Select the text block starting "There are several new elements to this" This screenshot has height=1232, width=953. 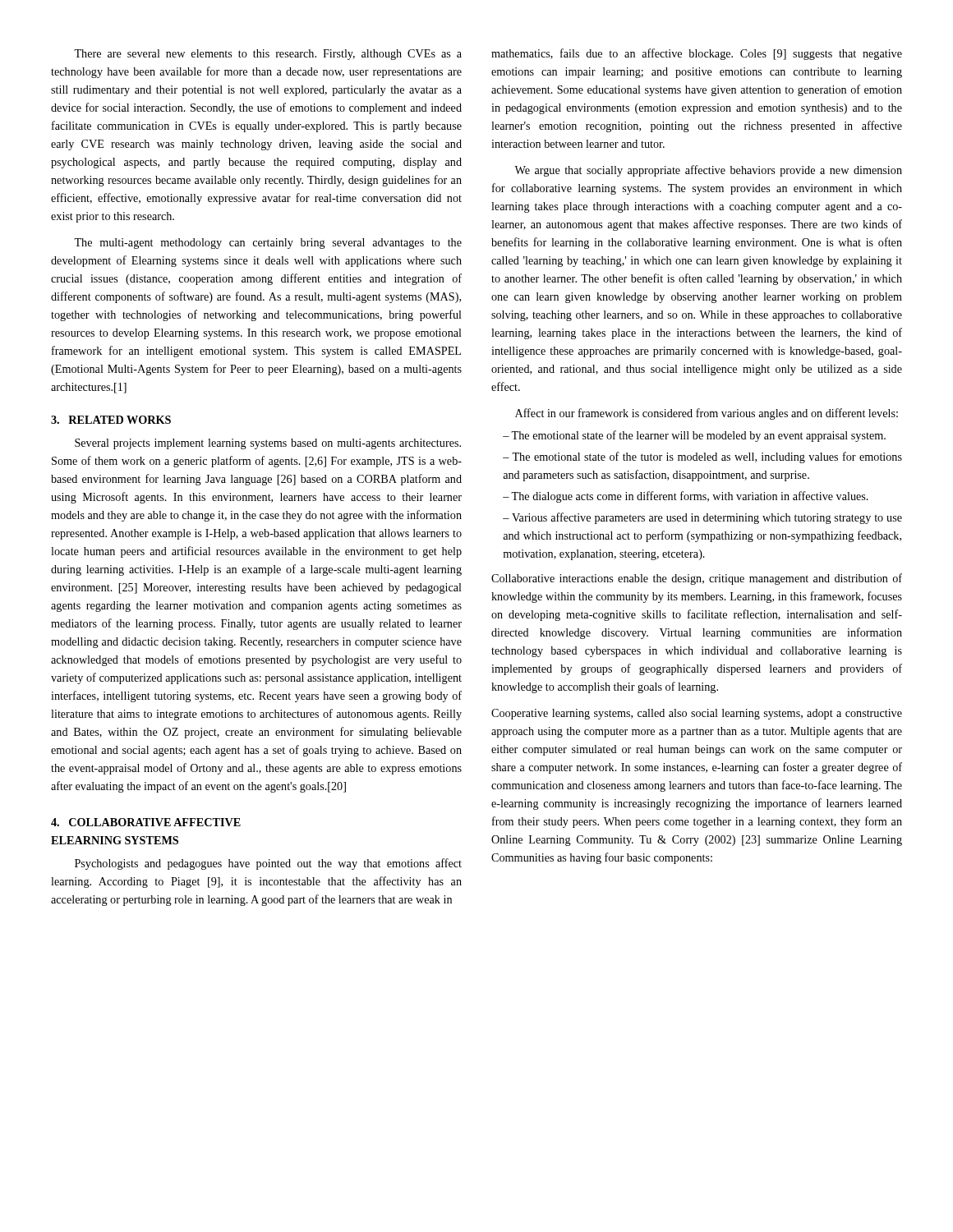tap(256, 135)
